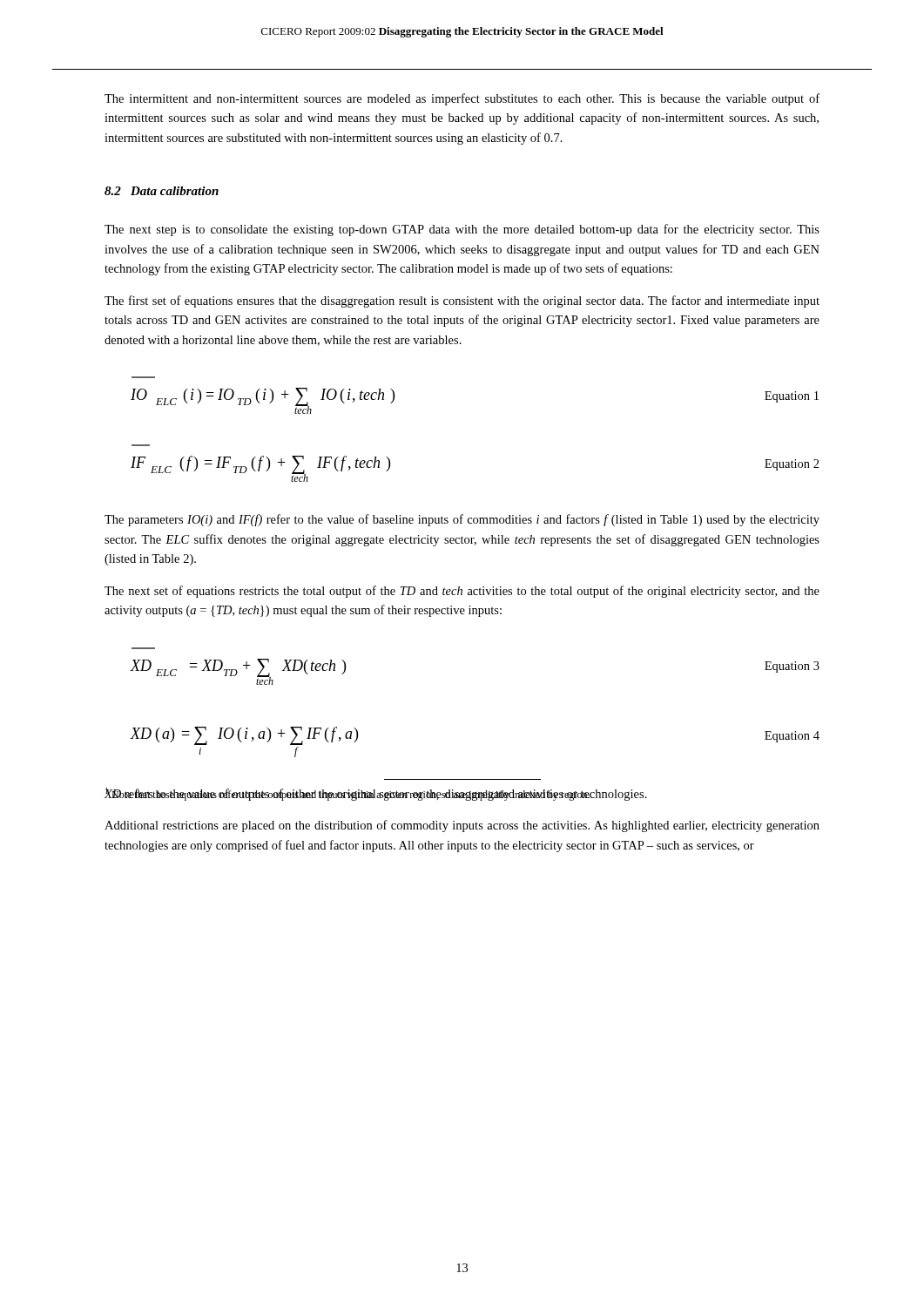This screenshot has height=1307, width=924.
Task: Click on the element starting "XD refers to the"
Action: (x=376, y=793)
